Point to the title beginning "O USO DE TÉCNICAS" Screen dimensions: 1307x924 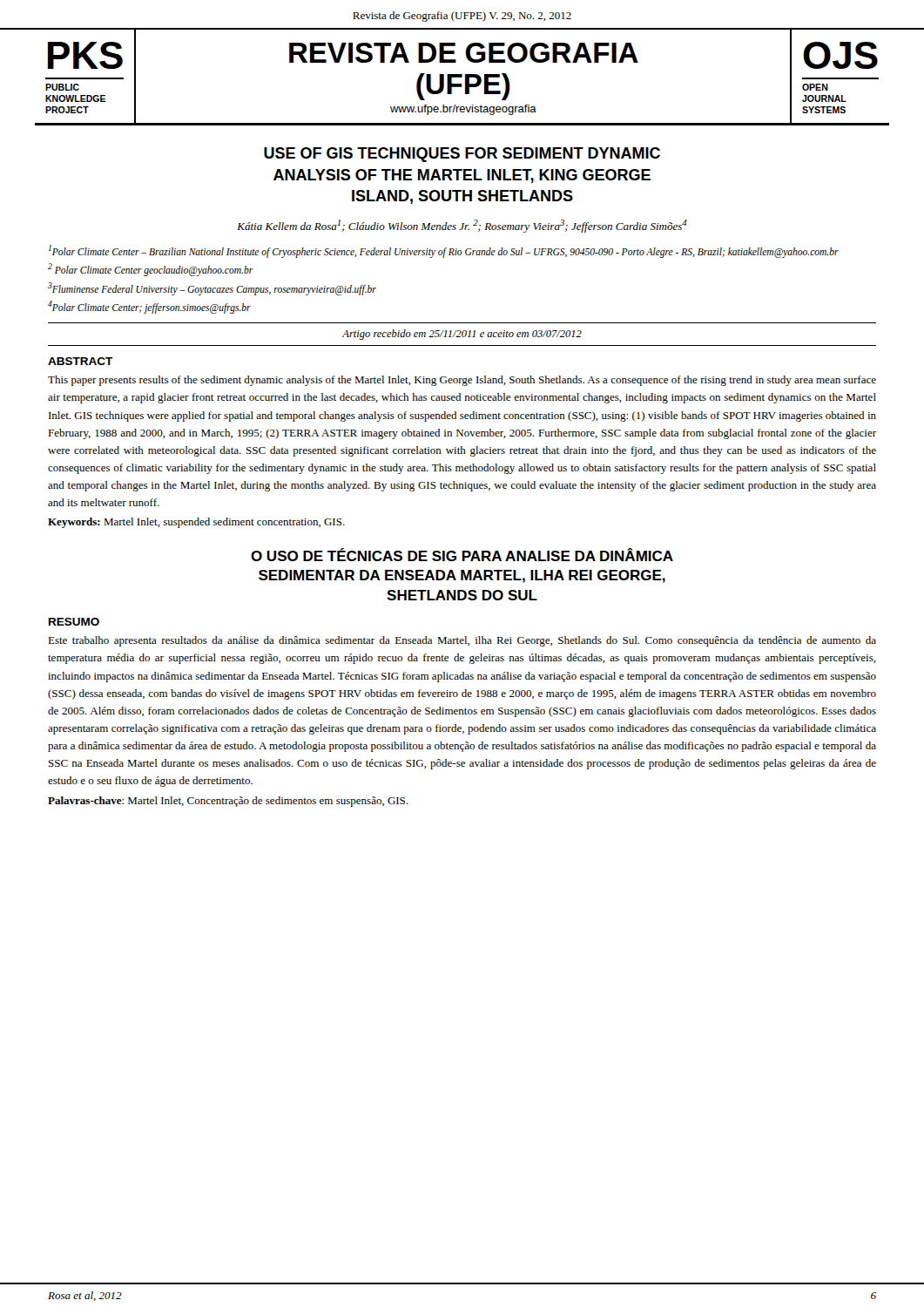pyautogui.click(x=462, y=576)
